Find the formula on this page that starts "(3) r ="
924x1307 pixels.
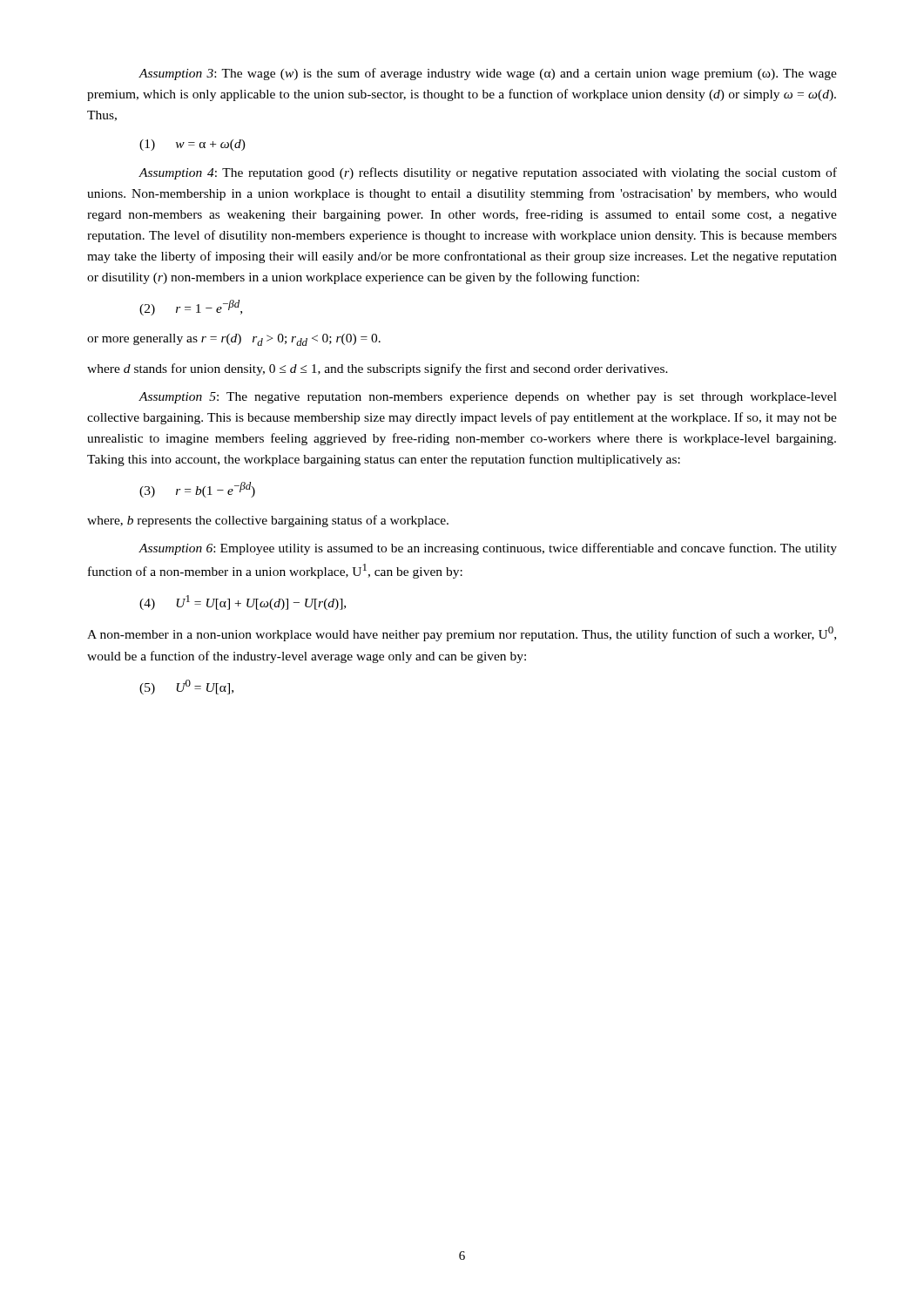197,490
